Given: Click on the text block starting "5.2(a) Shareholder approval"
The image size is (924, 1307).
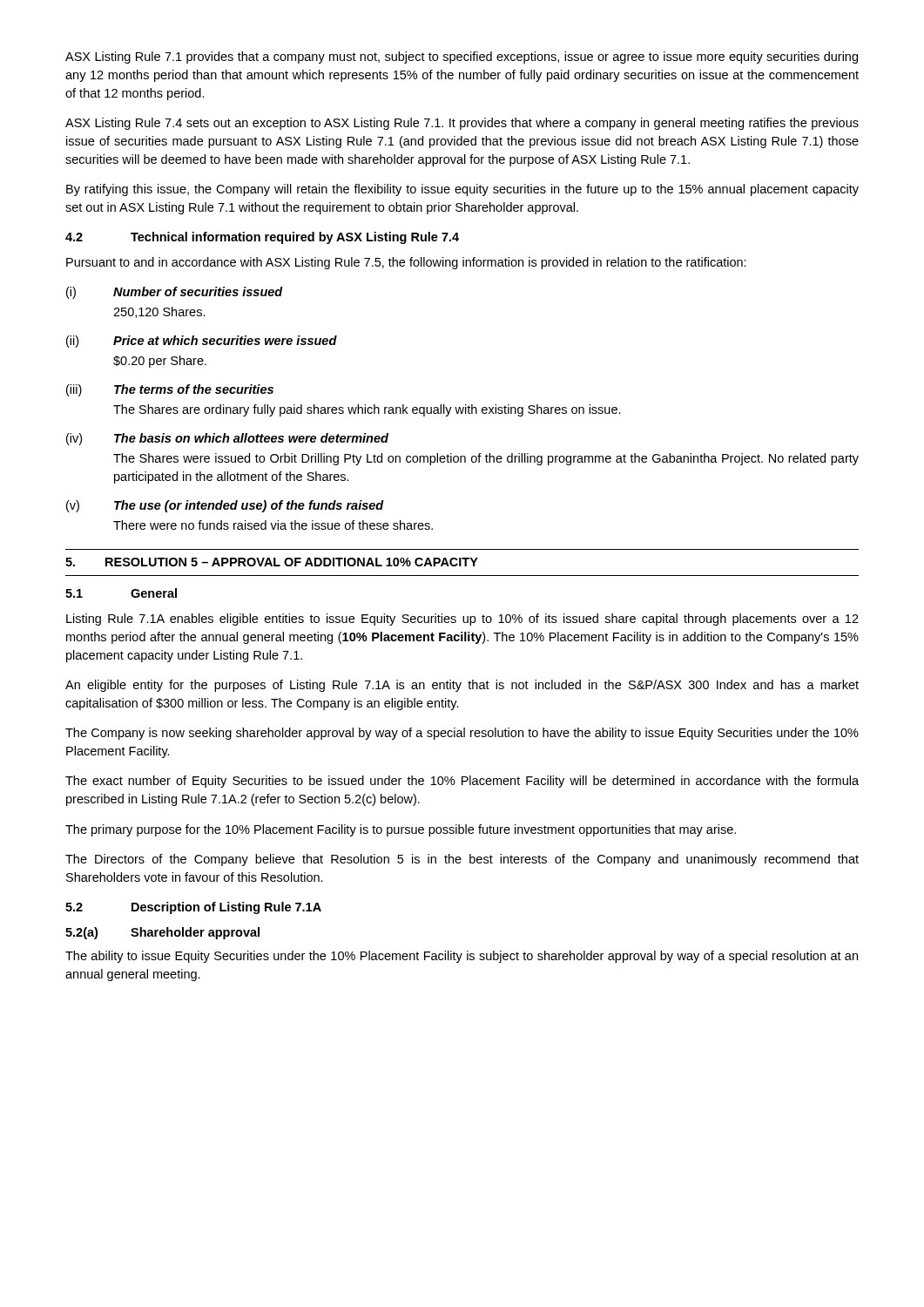Looking at the screenshot, I should coord(163,932).
